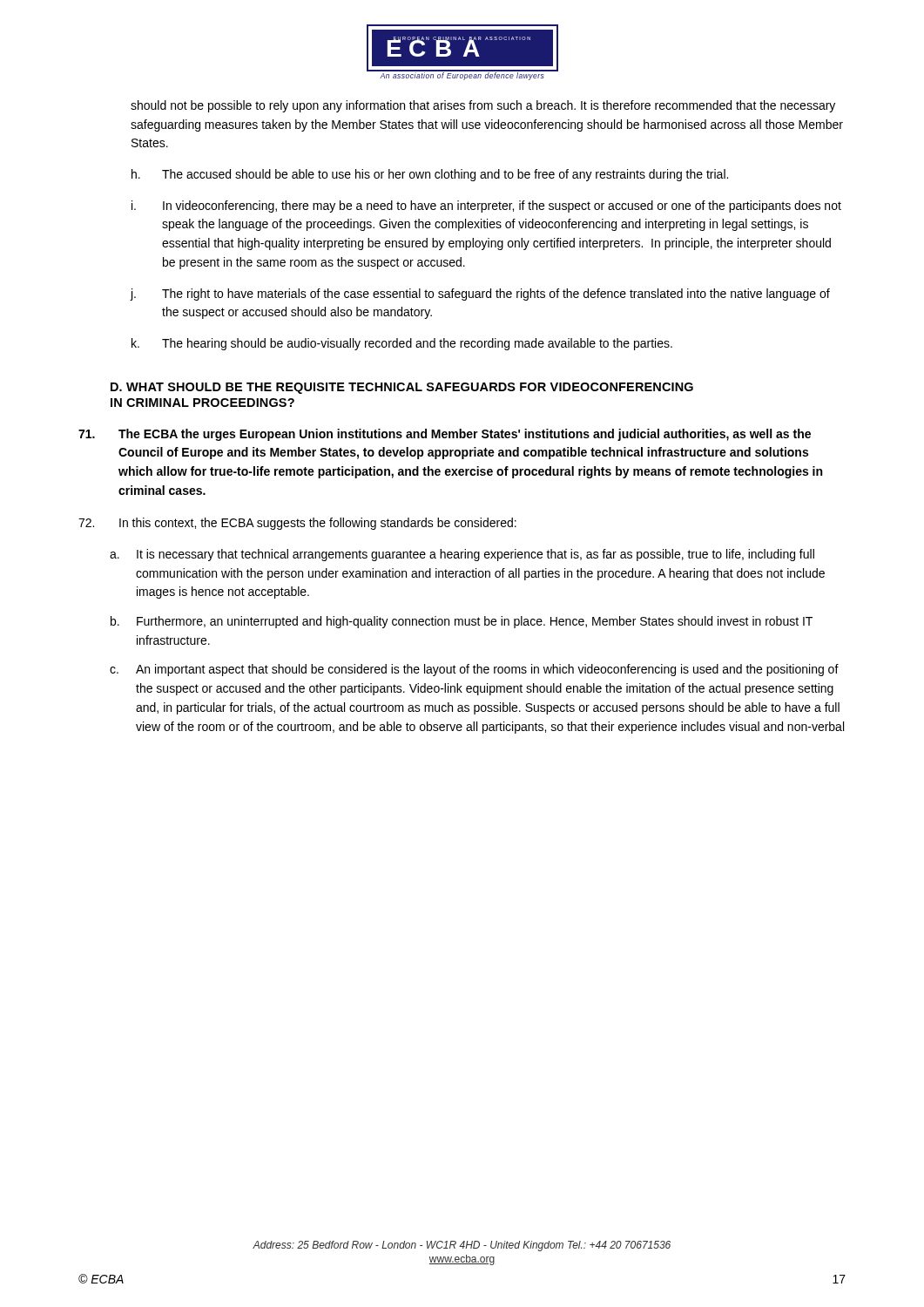This screenshot has width=924, height=1307.
Task: Locate the logo
Action: pos(462,48)
